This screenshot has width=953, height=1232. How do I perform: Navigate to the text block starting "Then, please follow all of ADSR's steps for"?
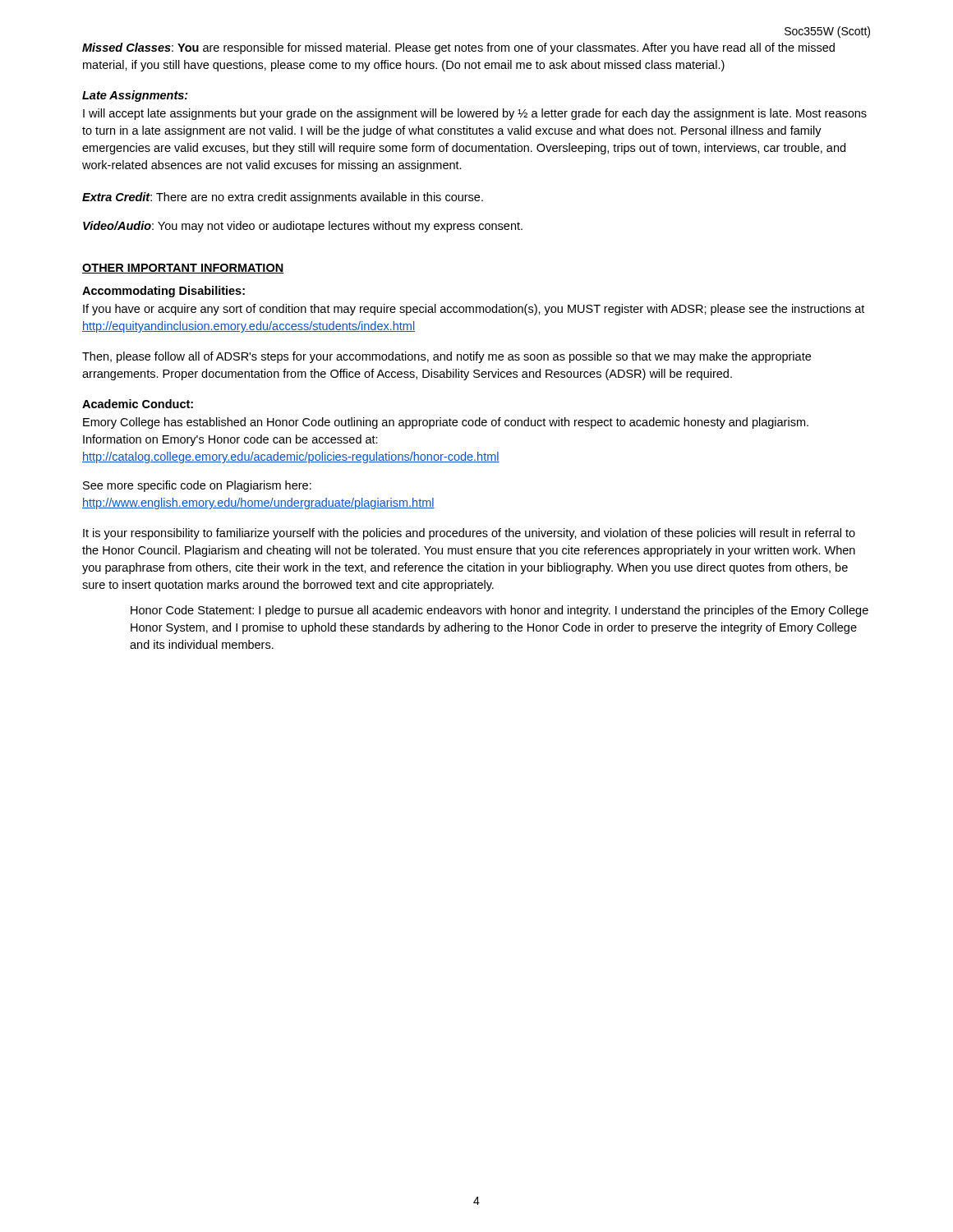[447, 365]
